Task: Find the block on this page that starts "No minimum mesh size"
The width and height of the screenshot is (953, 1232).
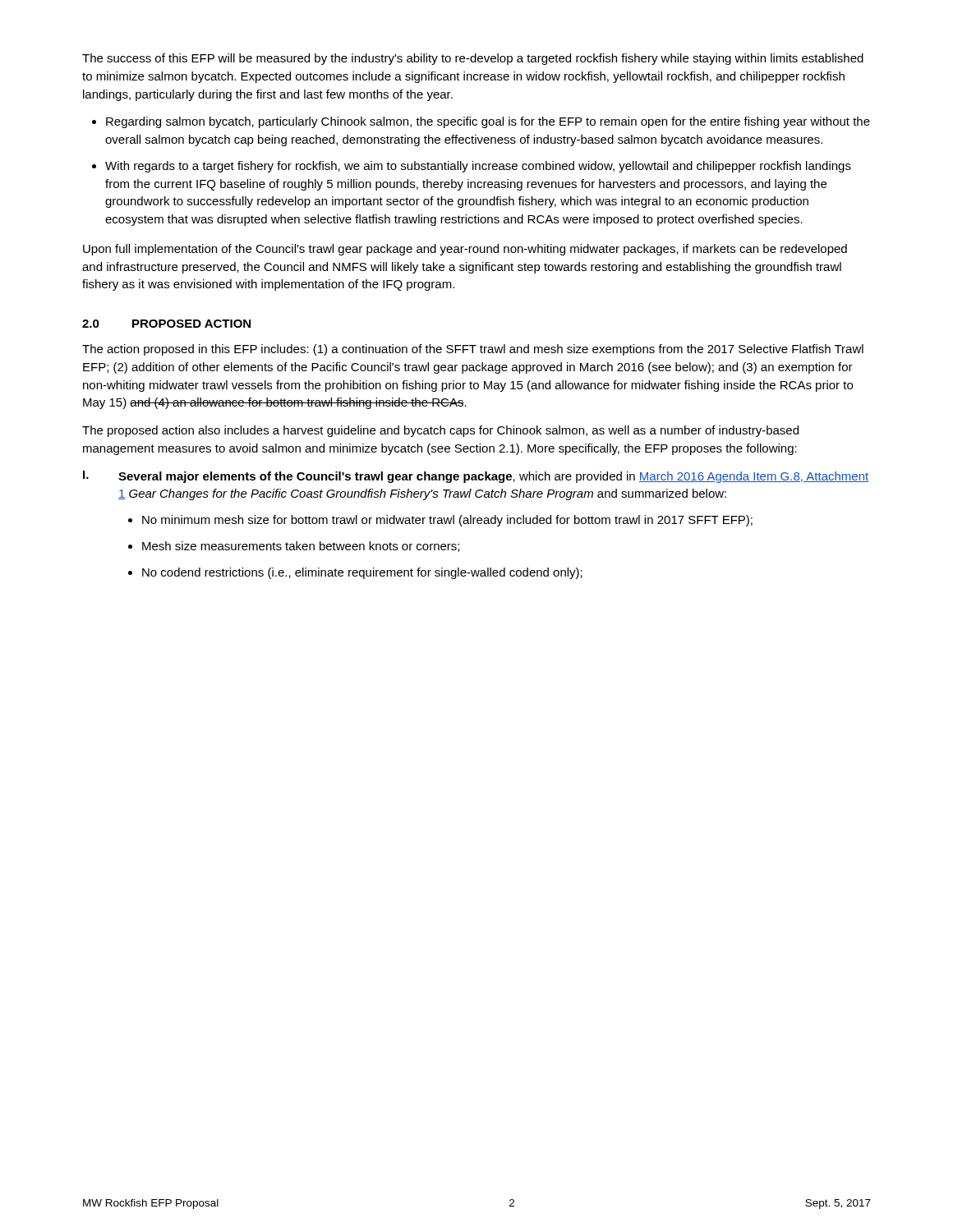Action: (x=506, y=520)
